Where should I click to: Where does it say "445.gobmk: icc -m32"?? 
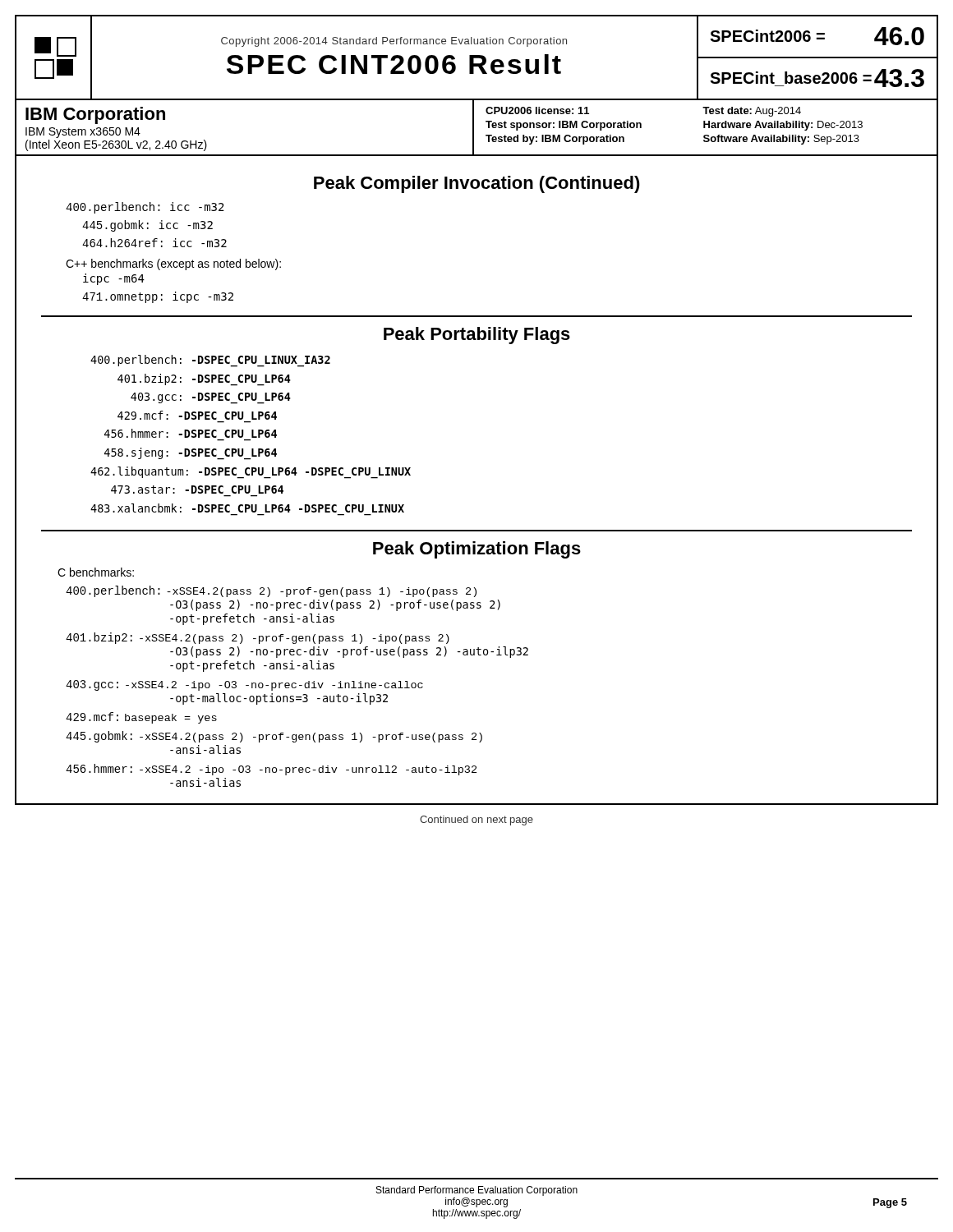tap(148, 225)
